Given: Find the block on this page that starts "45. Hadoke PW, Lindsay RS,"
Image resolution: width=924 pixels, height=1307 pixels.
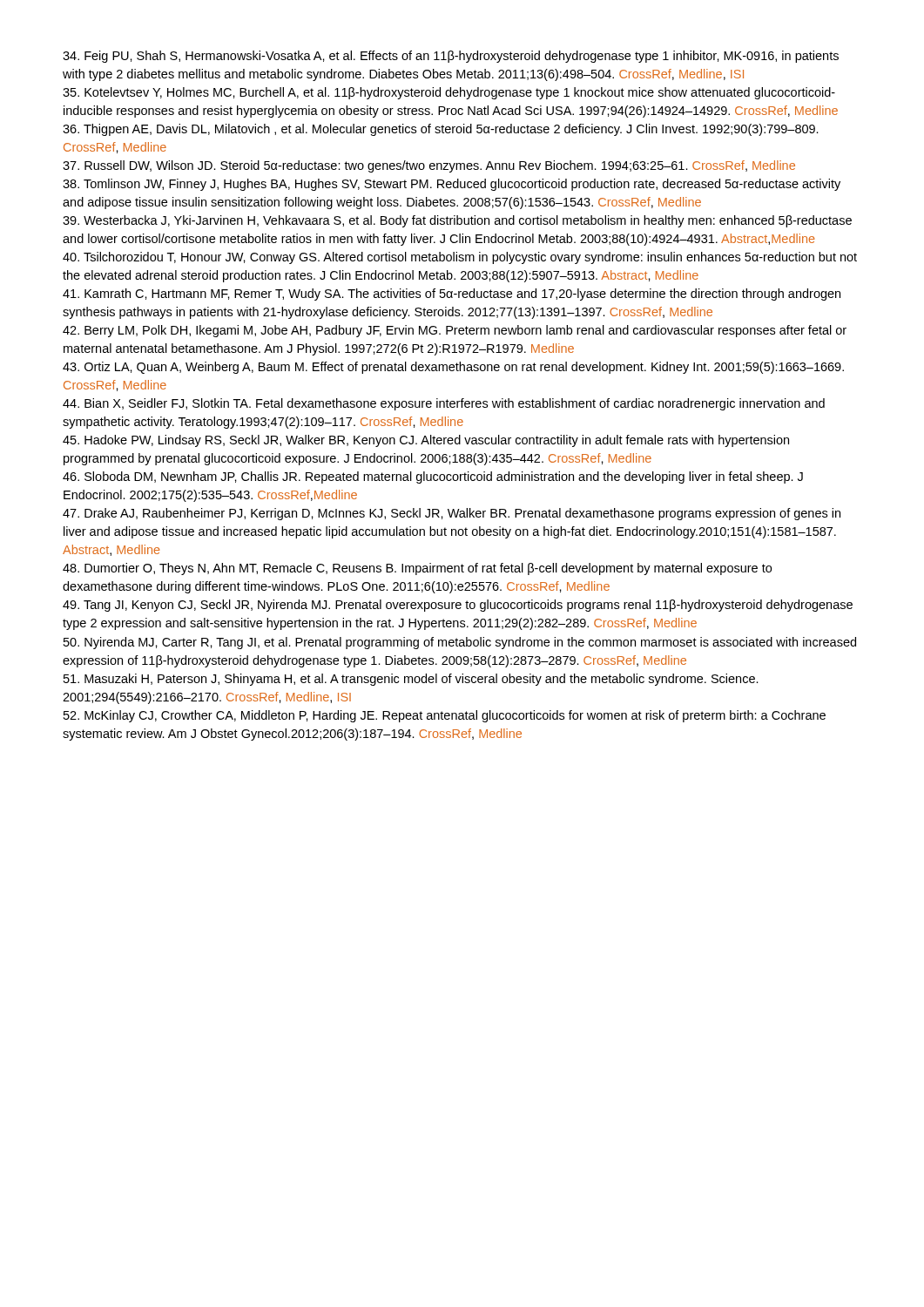Looking at the screenshot, I should [426, 449].
